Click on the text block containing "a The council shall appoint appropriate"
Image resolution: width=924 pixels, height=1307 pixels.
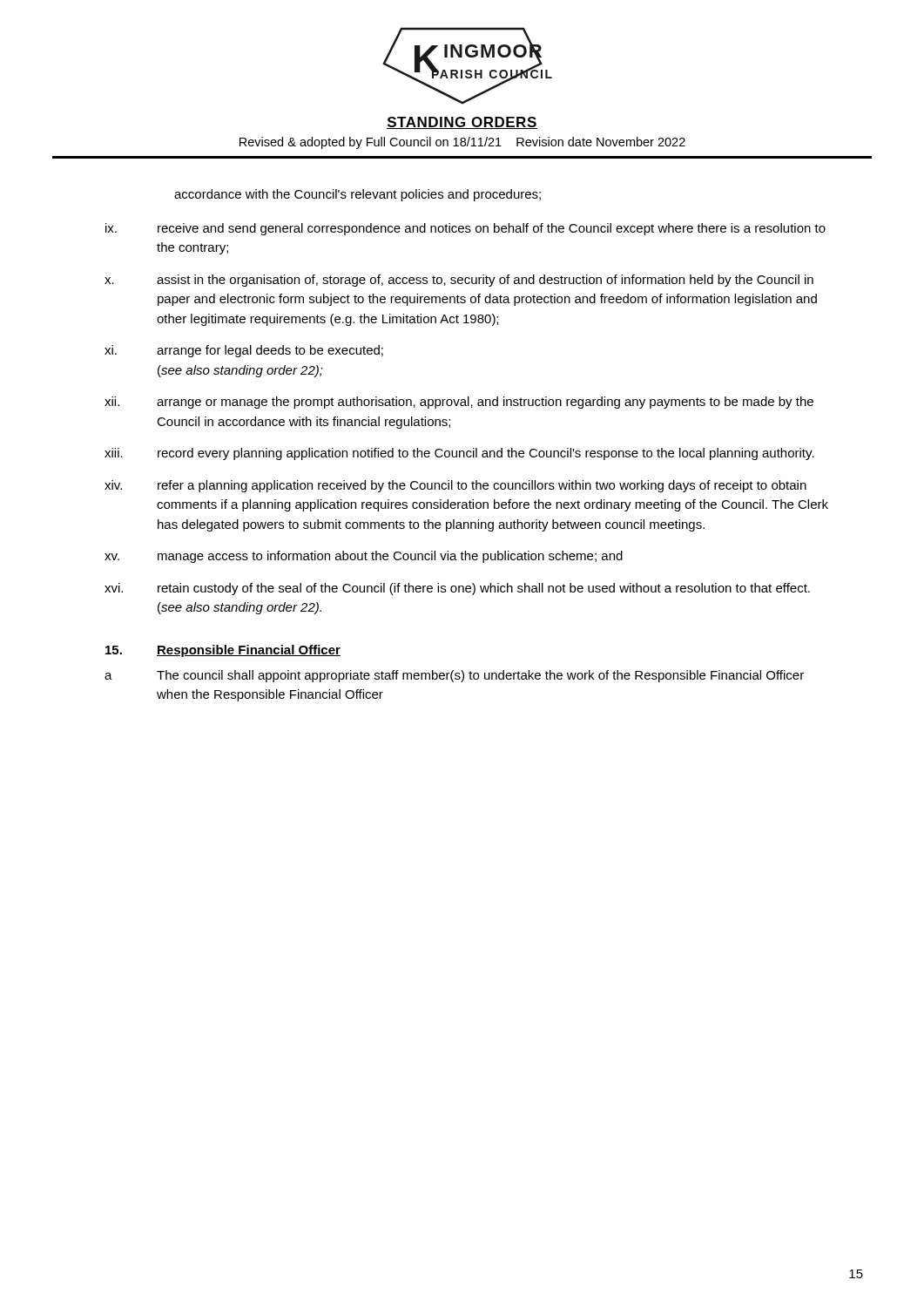pos(471,685)
